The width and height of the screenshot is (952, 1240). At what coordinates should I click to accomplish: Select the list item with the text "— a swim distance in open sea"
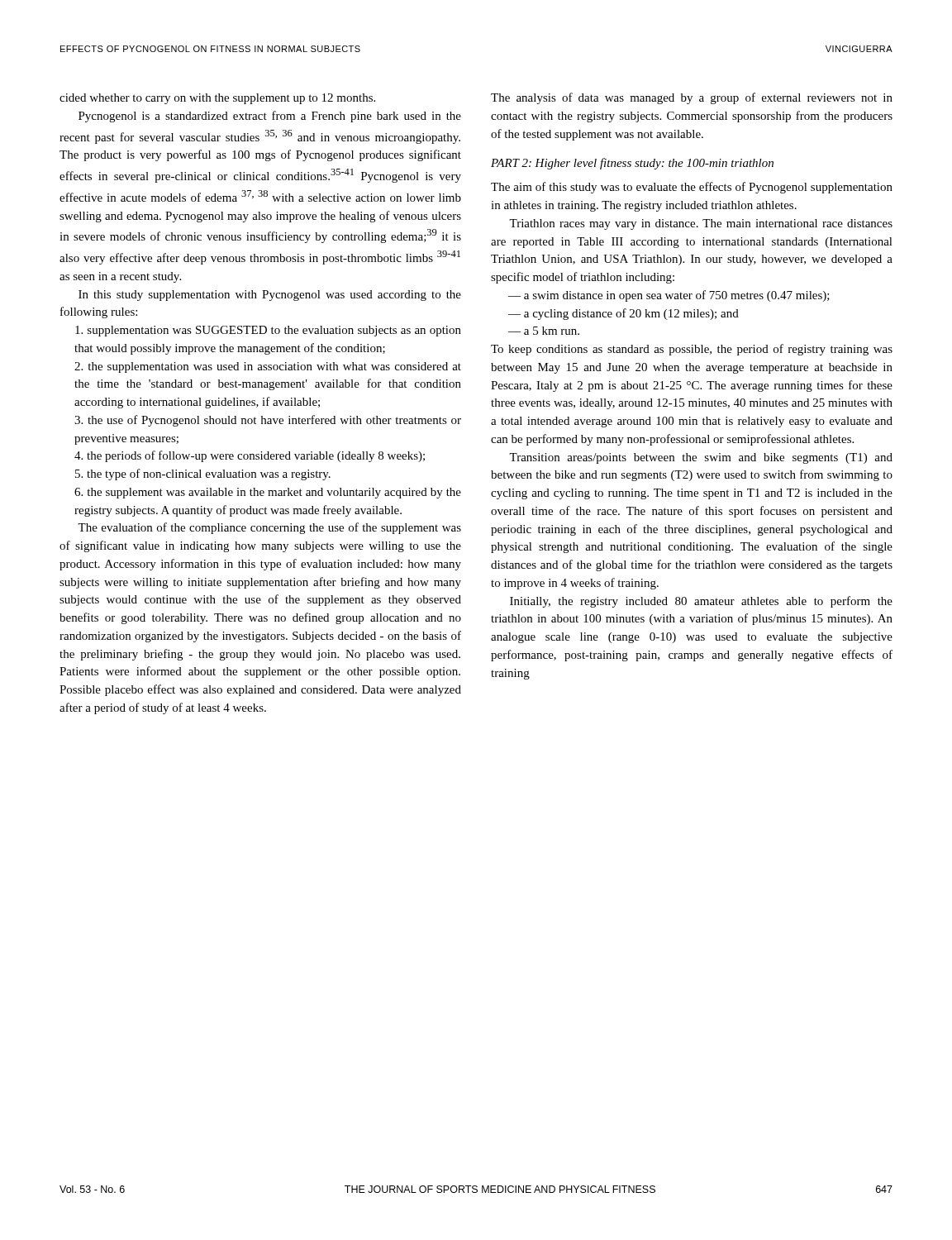[x=700, y=296]
